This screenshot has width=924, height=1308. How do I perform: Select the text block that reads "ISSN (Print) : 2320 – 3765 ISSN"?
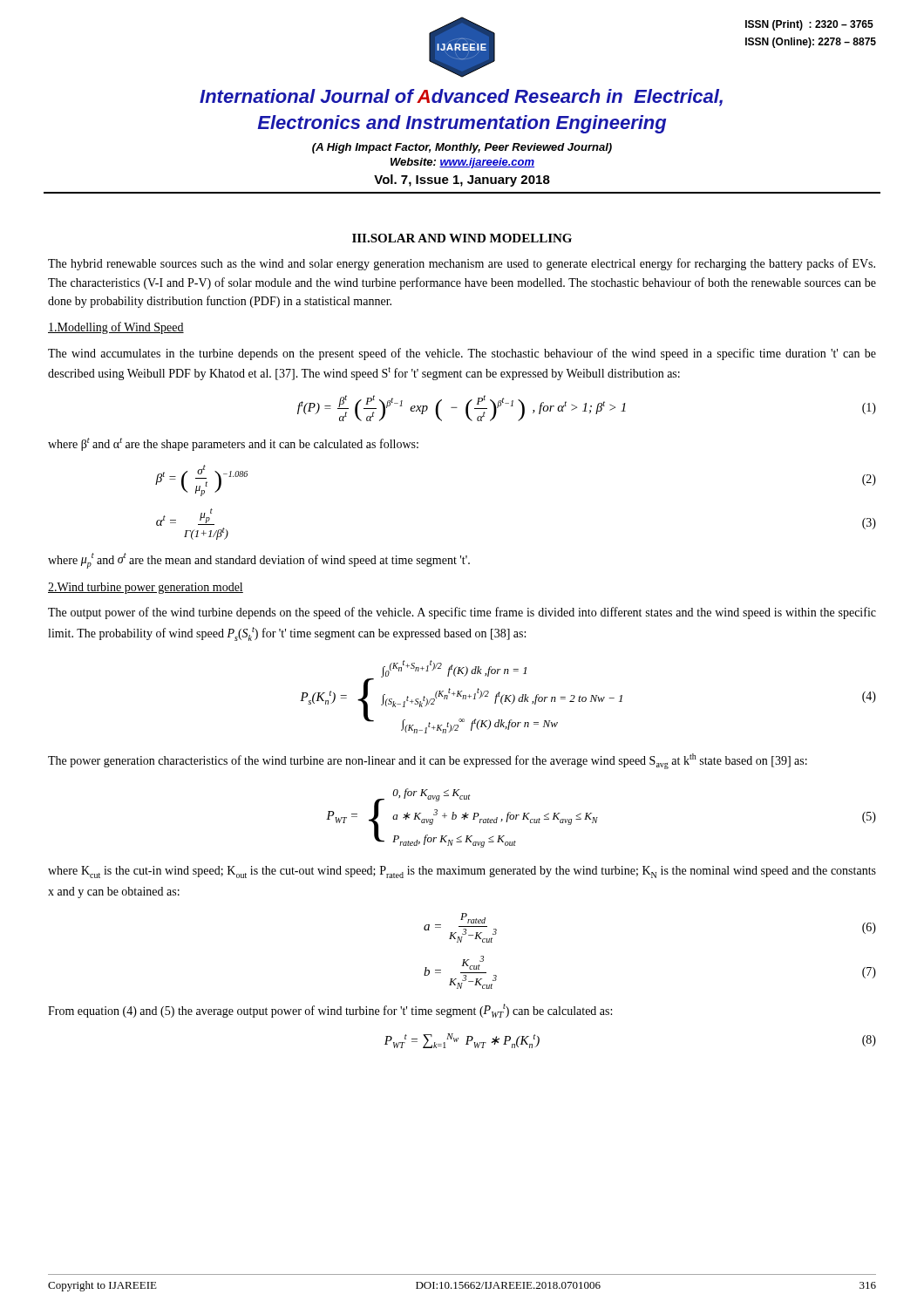(x=810, y=33)
